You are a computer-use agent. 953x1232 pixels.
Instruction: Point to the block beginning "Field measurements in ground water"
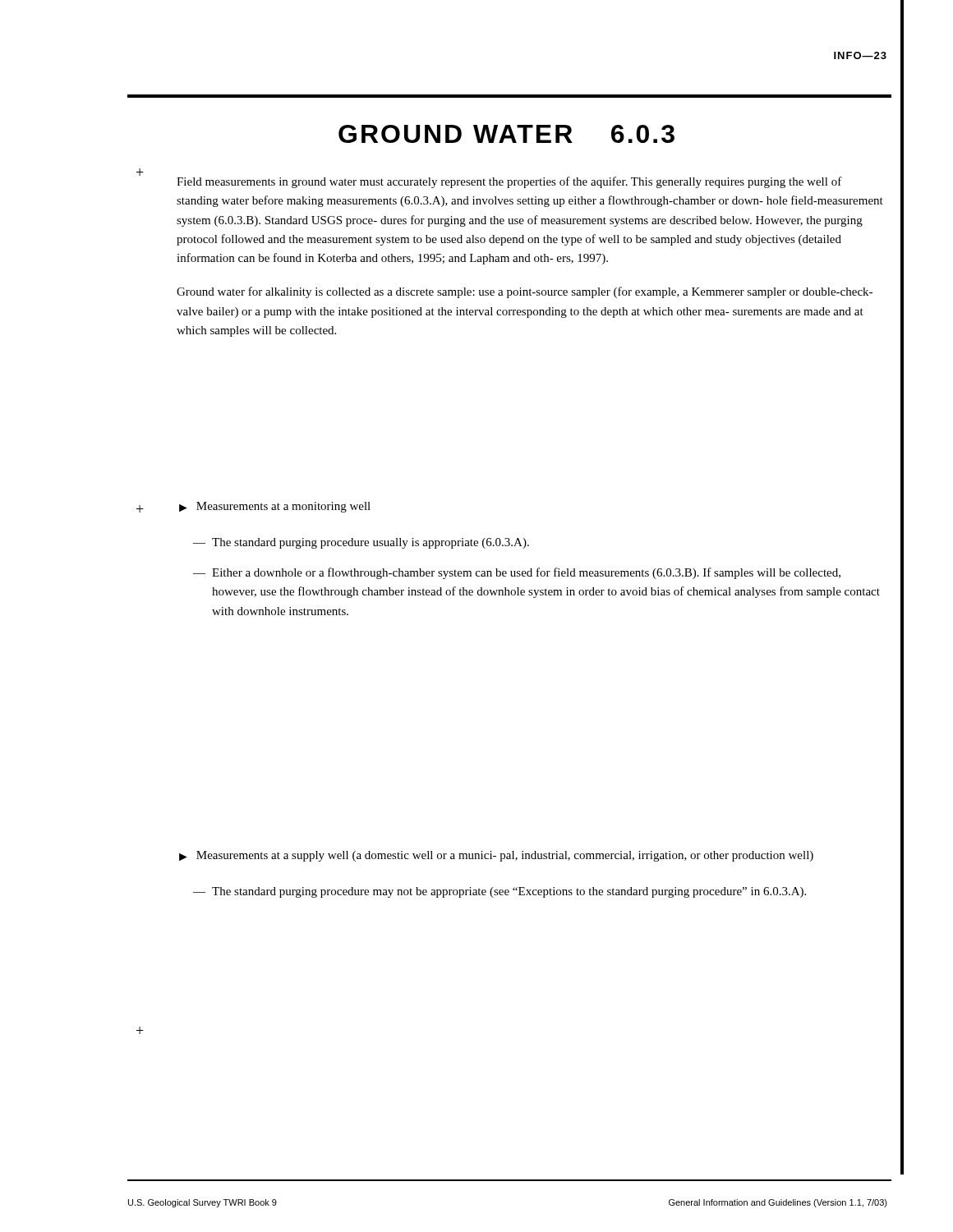pos(530,220)
